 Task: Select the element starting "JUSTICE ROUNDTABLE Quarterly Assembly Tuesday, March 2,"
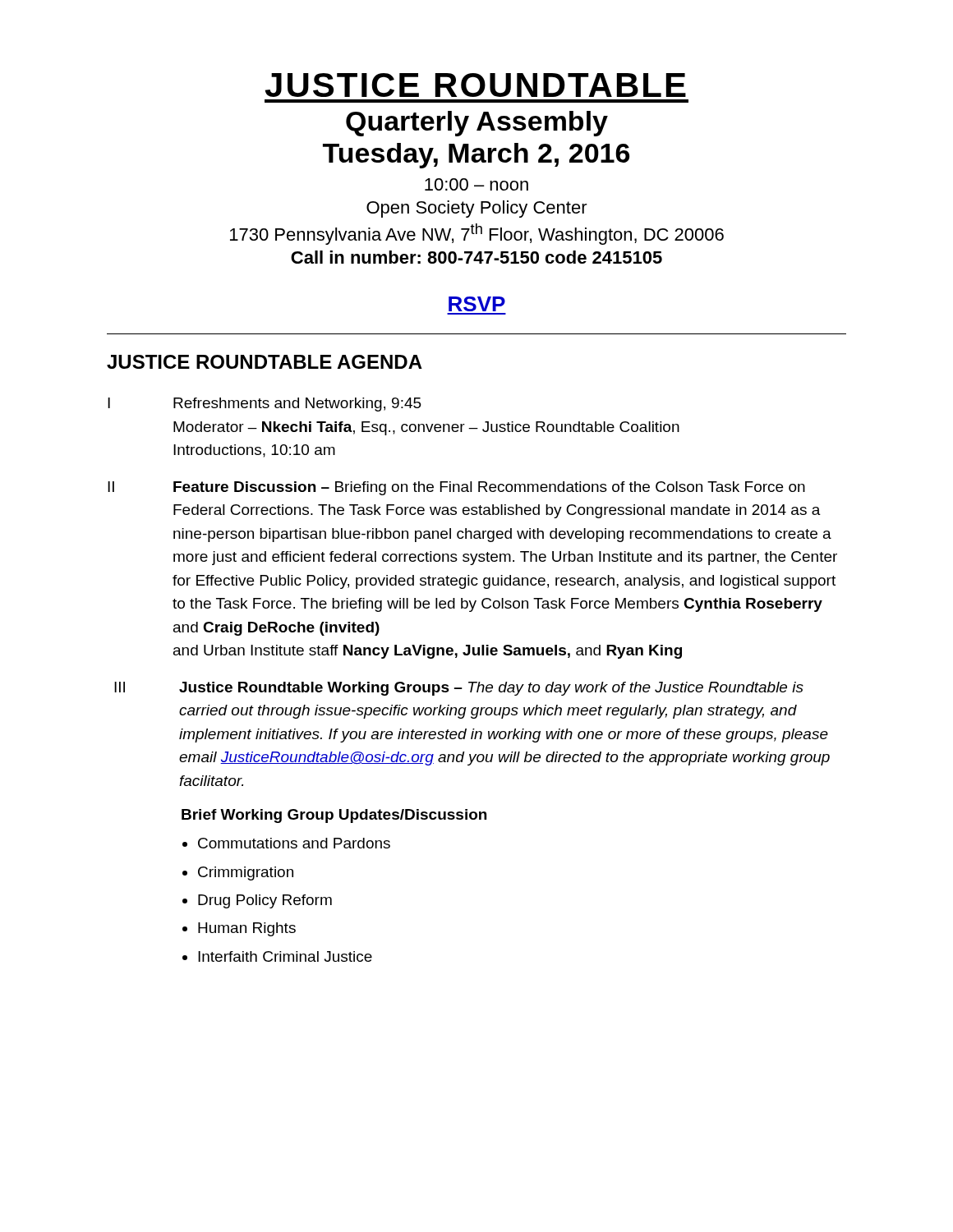pos(476,167)
